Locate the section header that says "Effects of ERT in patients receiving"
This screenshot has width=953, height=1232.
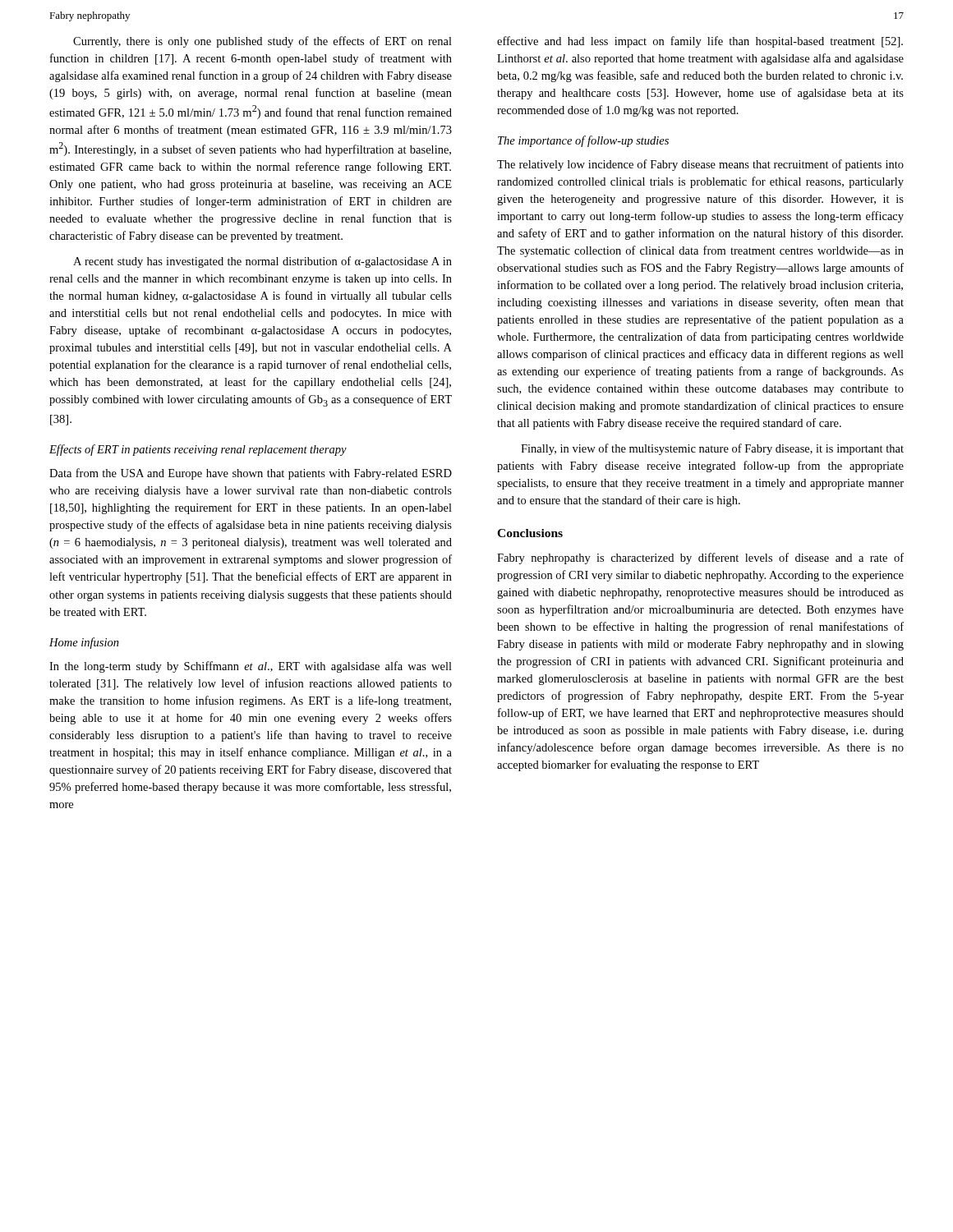[x=251, y=450]
